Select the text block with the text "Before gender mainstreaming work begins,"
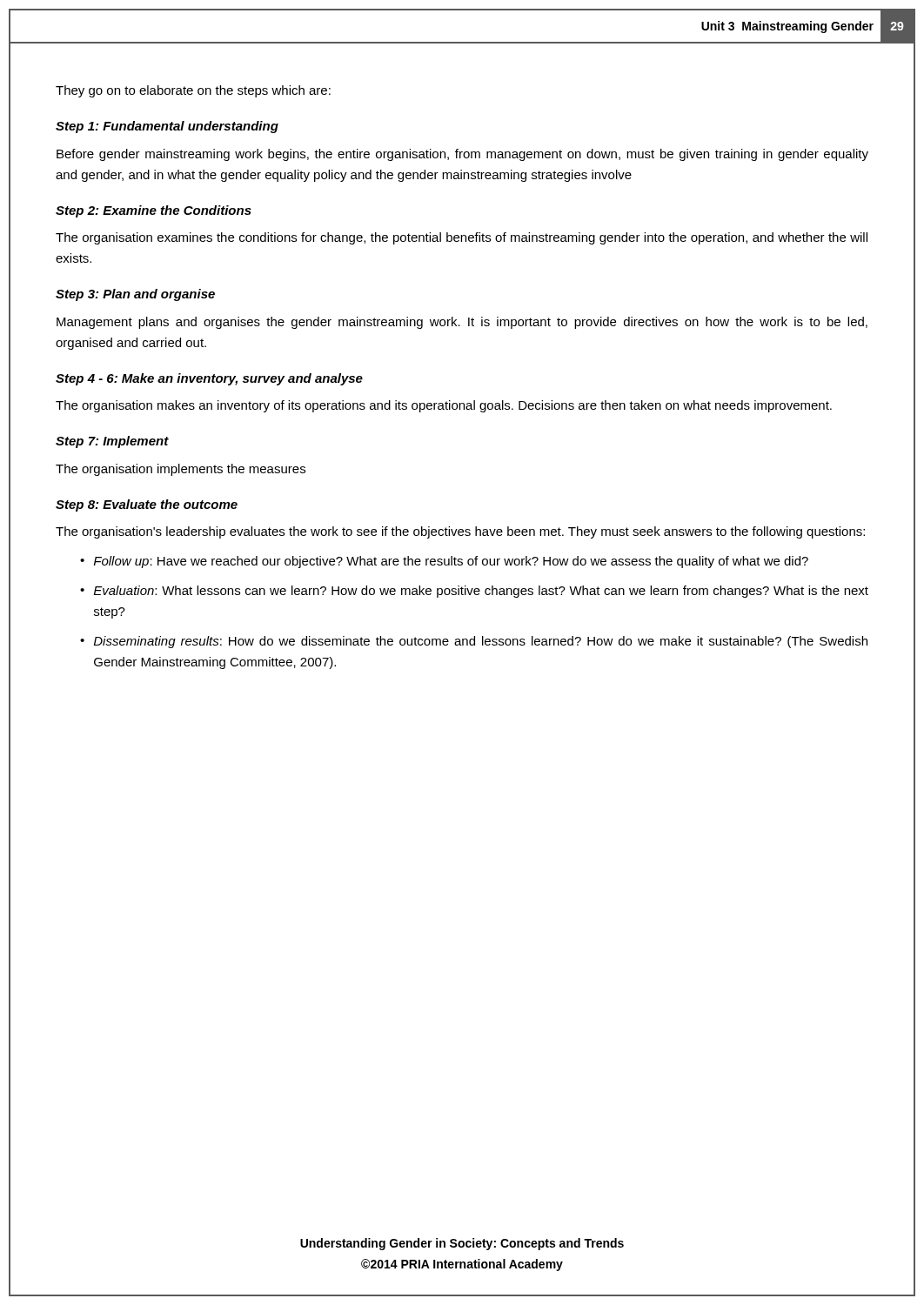Screen dimensions: 1305x924 coord(462,164)
